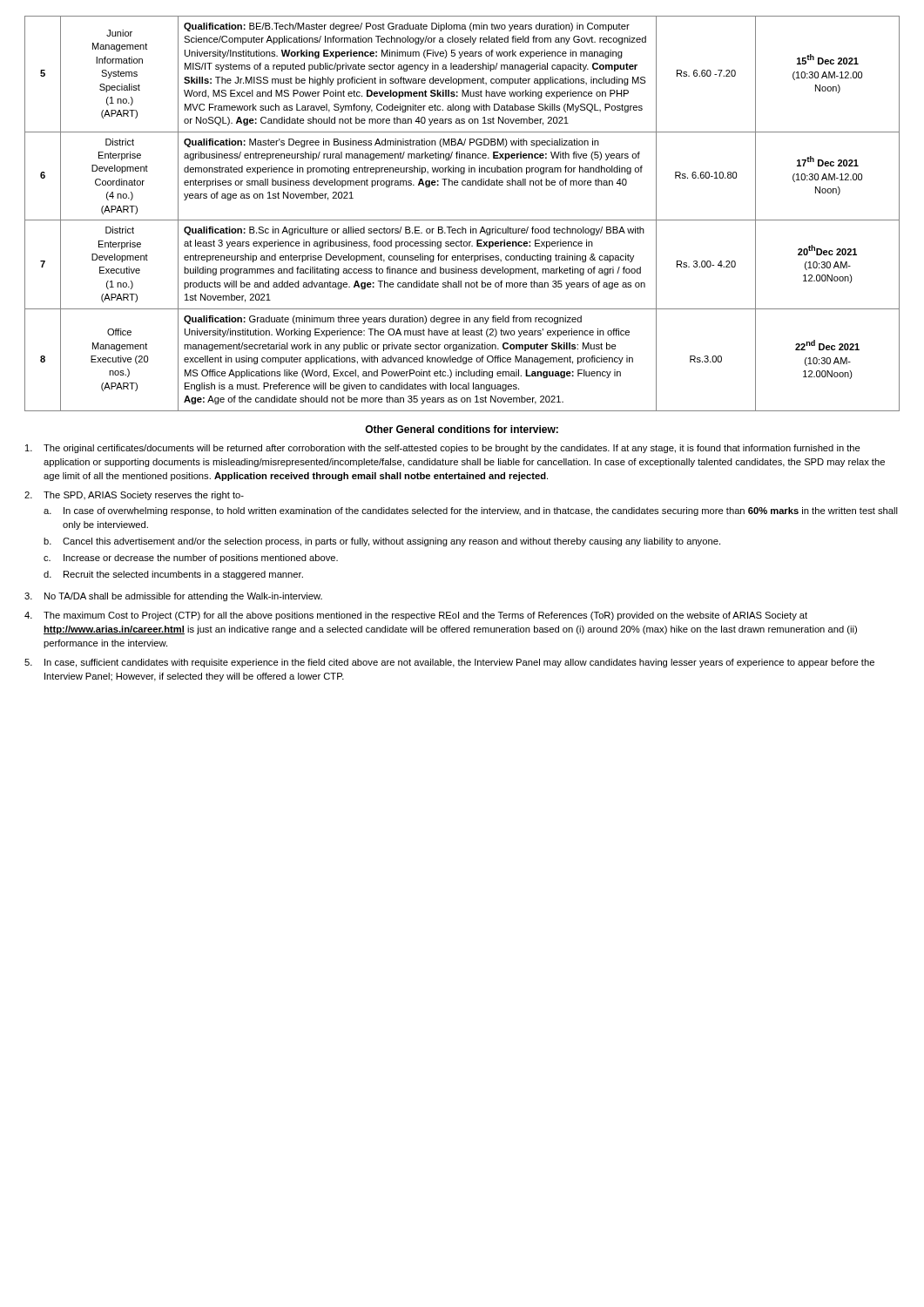Find the list item that reads "The original certificates/documents will be returned"
The image size is (924, 1307).
coord(462,462)
